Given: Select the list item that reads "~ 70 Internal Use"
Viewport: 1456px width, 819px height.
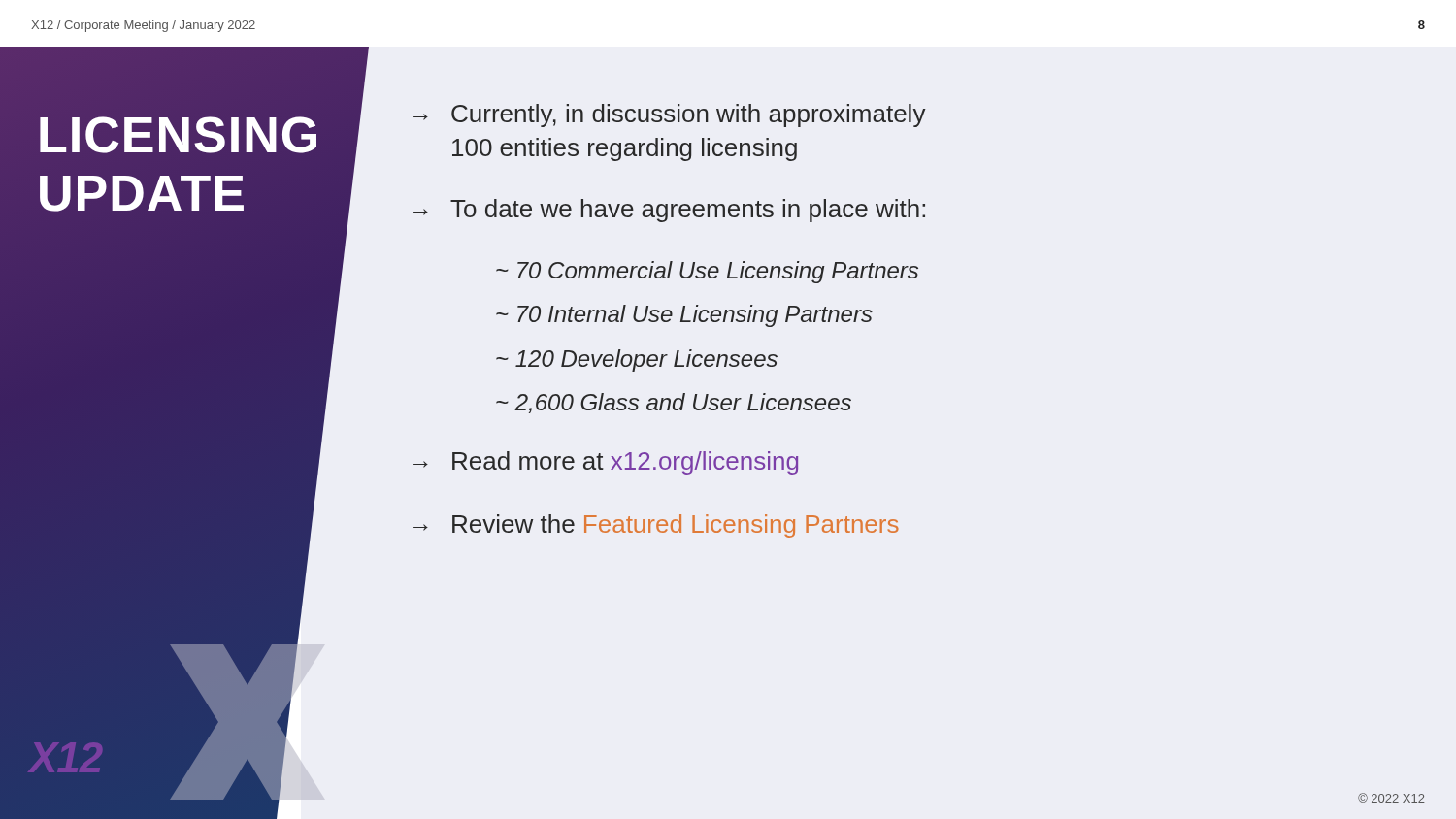Looking at the screenshot, I should [684, 314].
